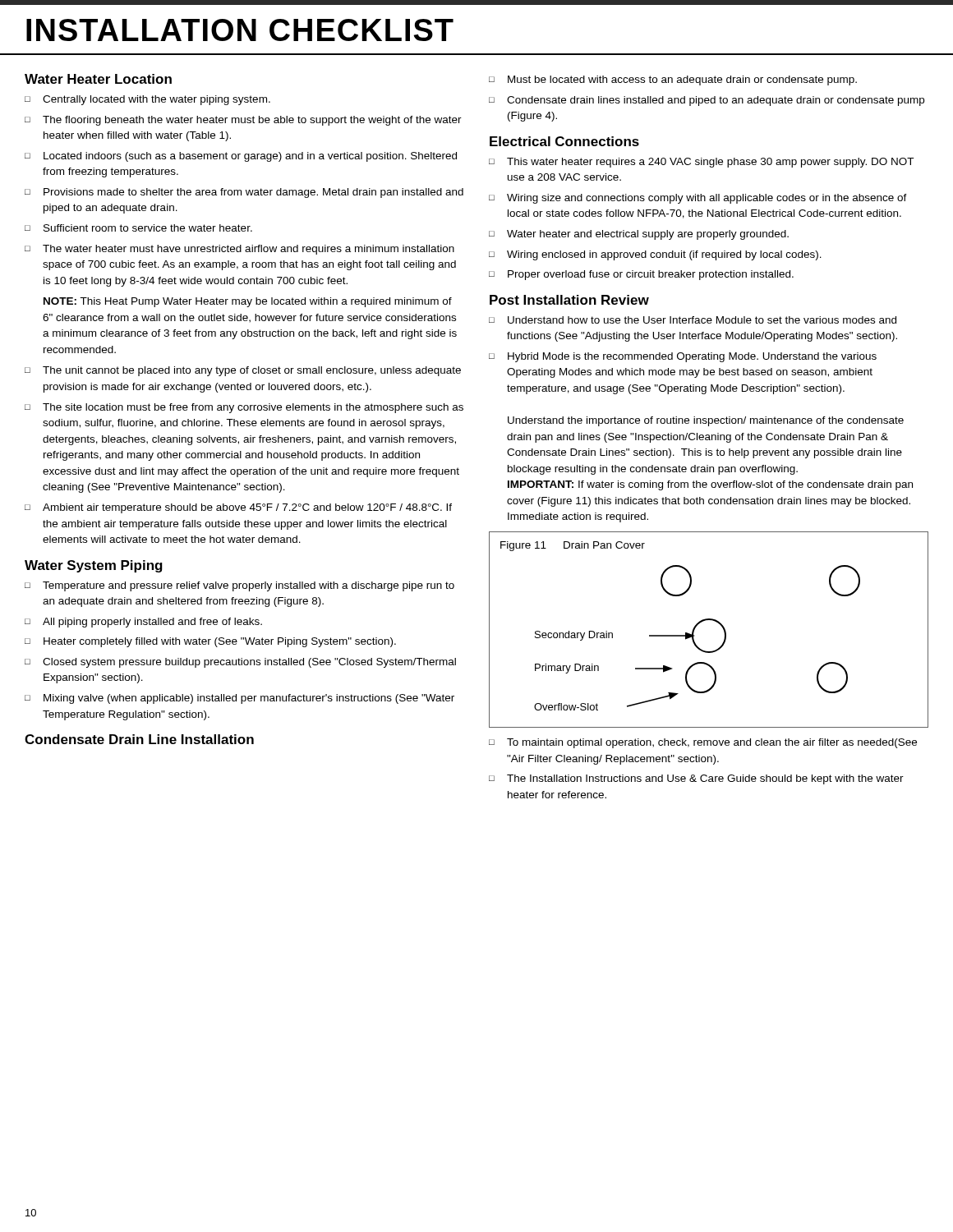Locate the list item that says "□ The site location must be"
Screen dimensions: 1232x953
(x=244, y=447)
